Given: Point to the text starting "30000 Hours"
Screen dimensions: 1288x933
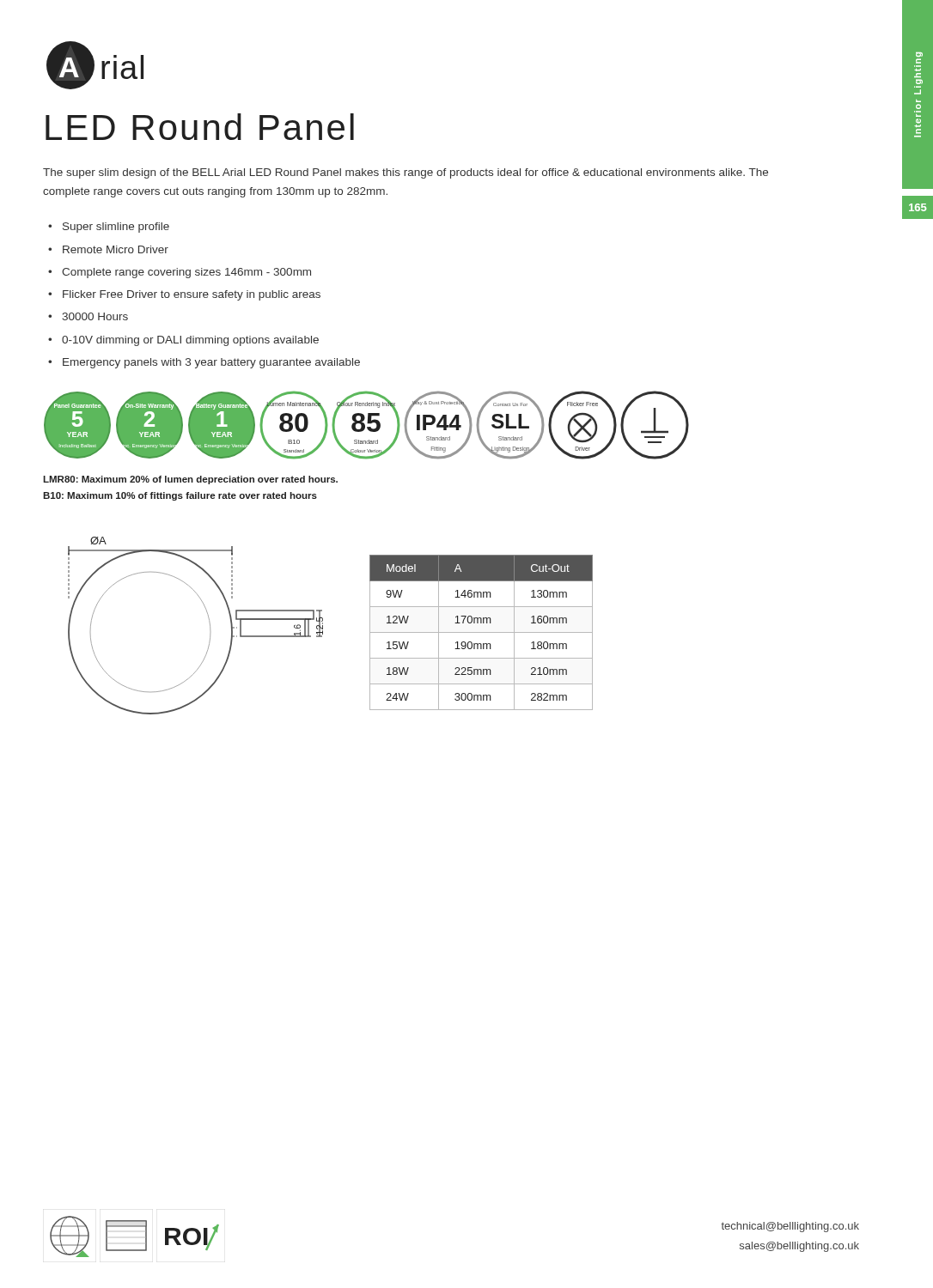Looking at the screenshot, I should [x=95, y=317].
